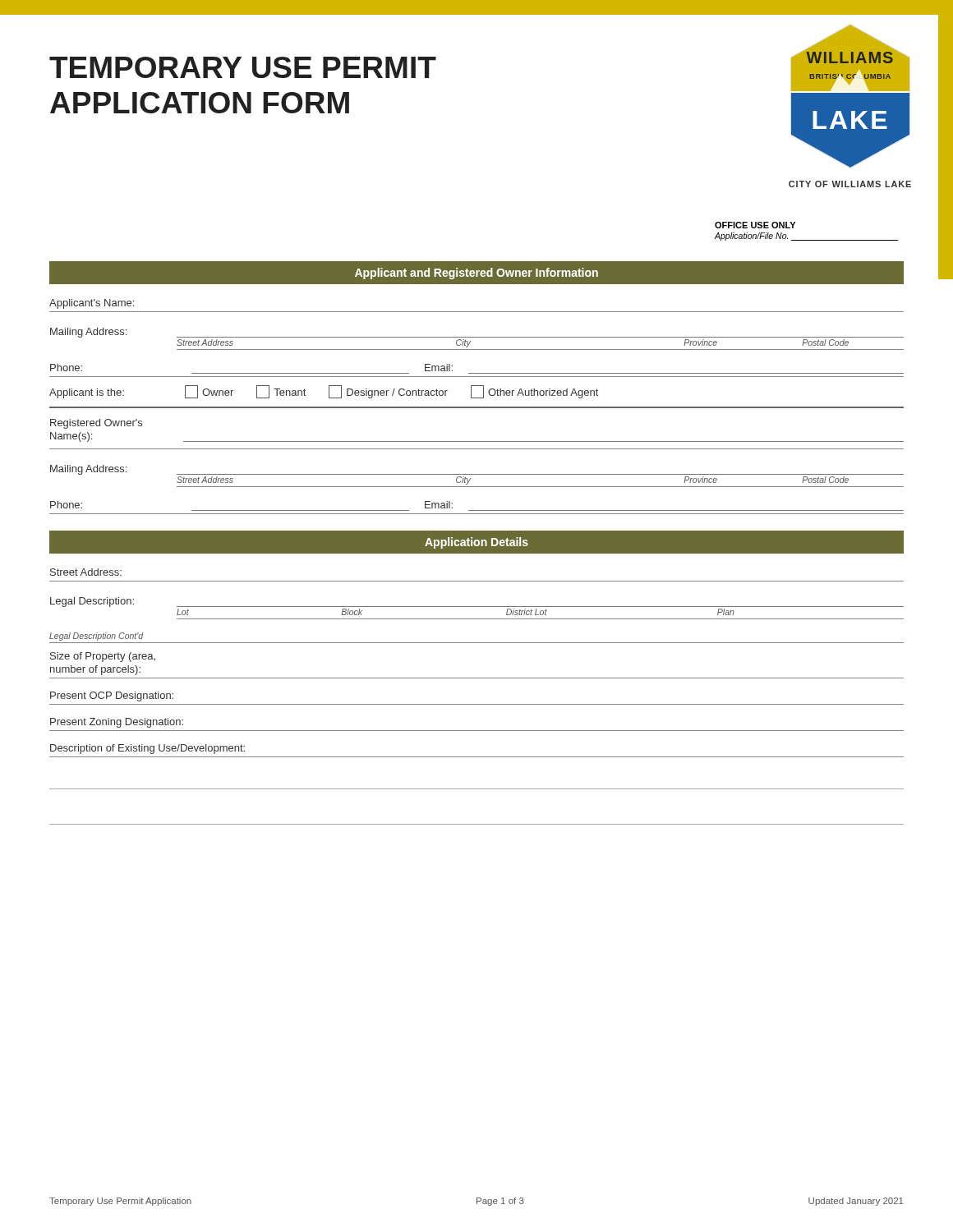Where does it say "Size of Property (area,number of parcels):"?
Viewport: 953px width, 1232px height.
pos(103,657)
